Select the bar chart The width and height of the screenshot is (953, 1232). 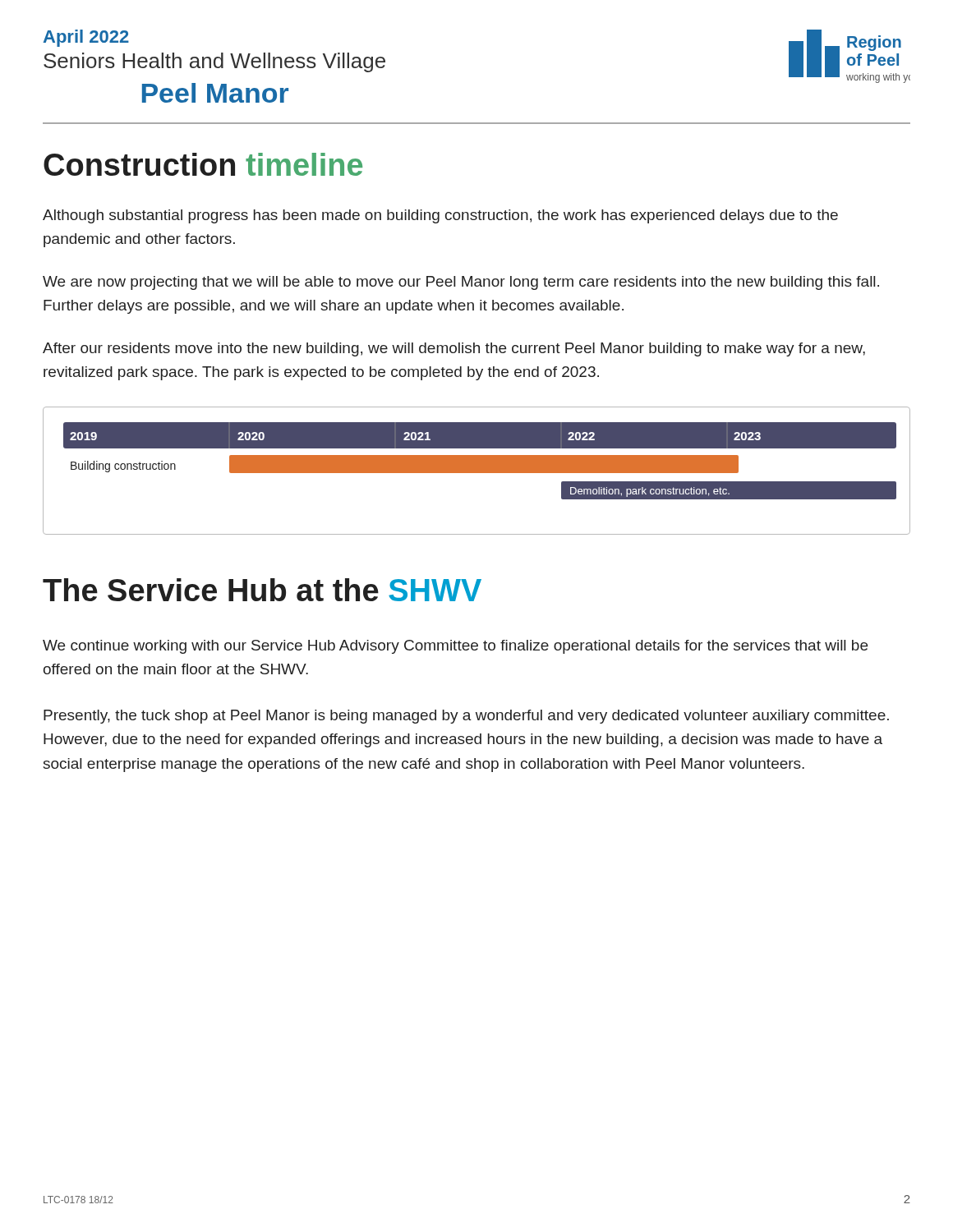476,471
